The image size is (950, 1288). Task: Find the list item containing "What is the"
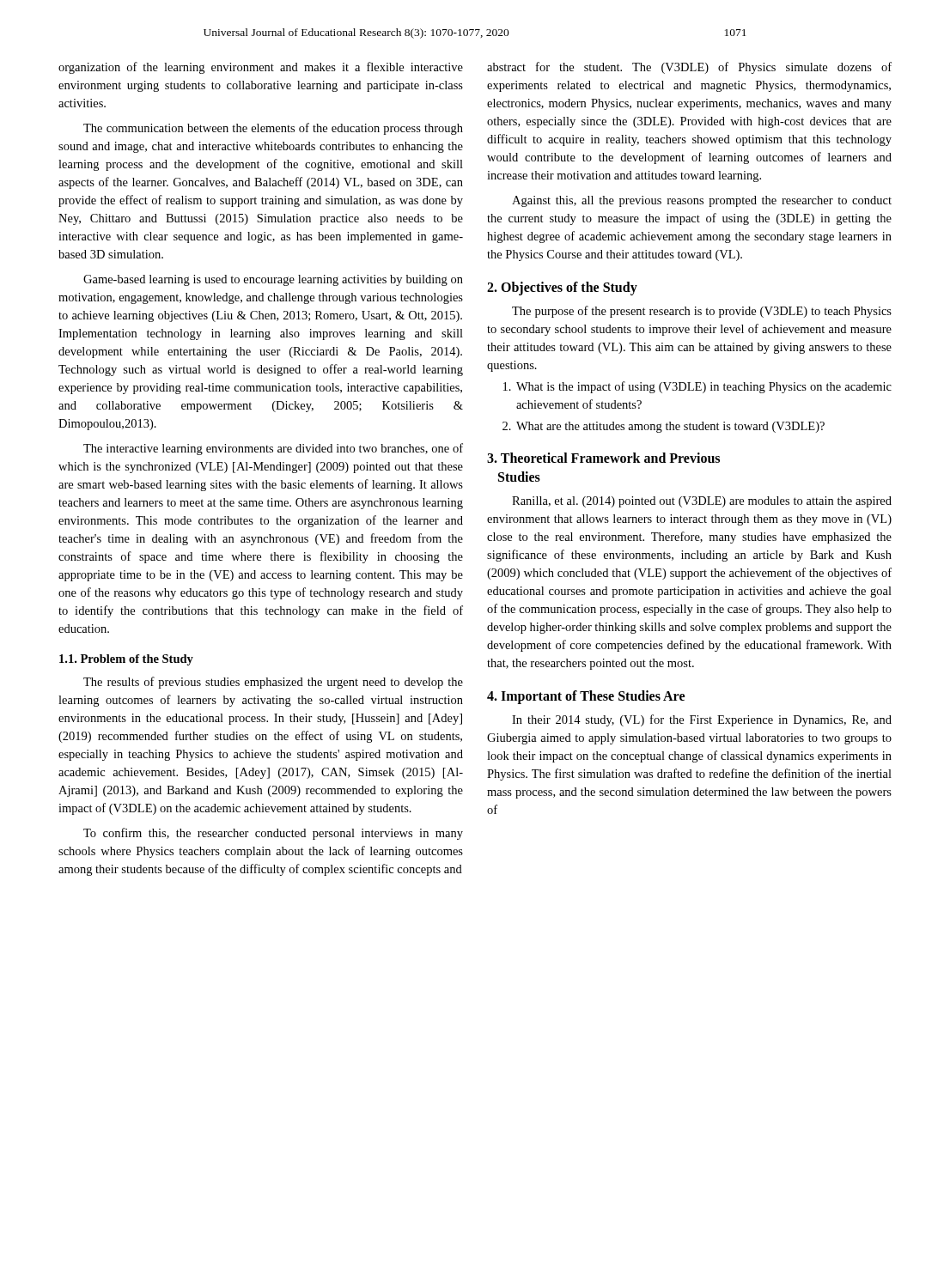pyautogui.click(x=703, y=396)
